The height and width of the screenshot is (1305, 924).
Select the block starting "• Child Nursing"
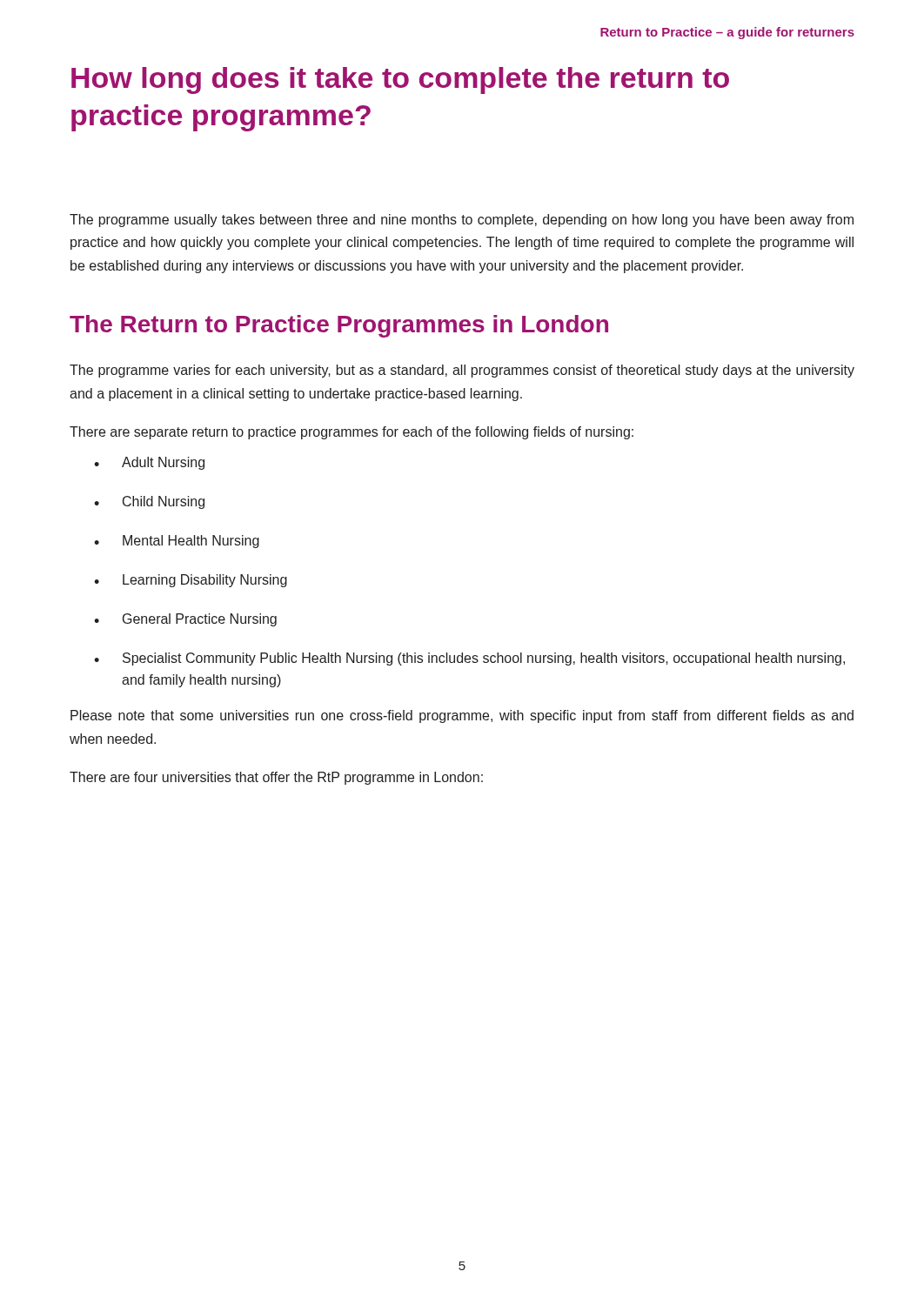click(149, 502)
